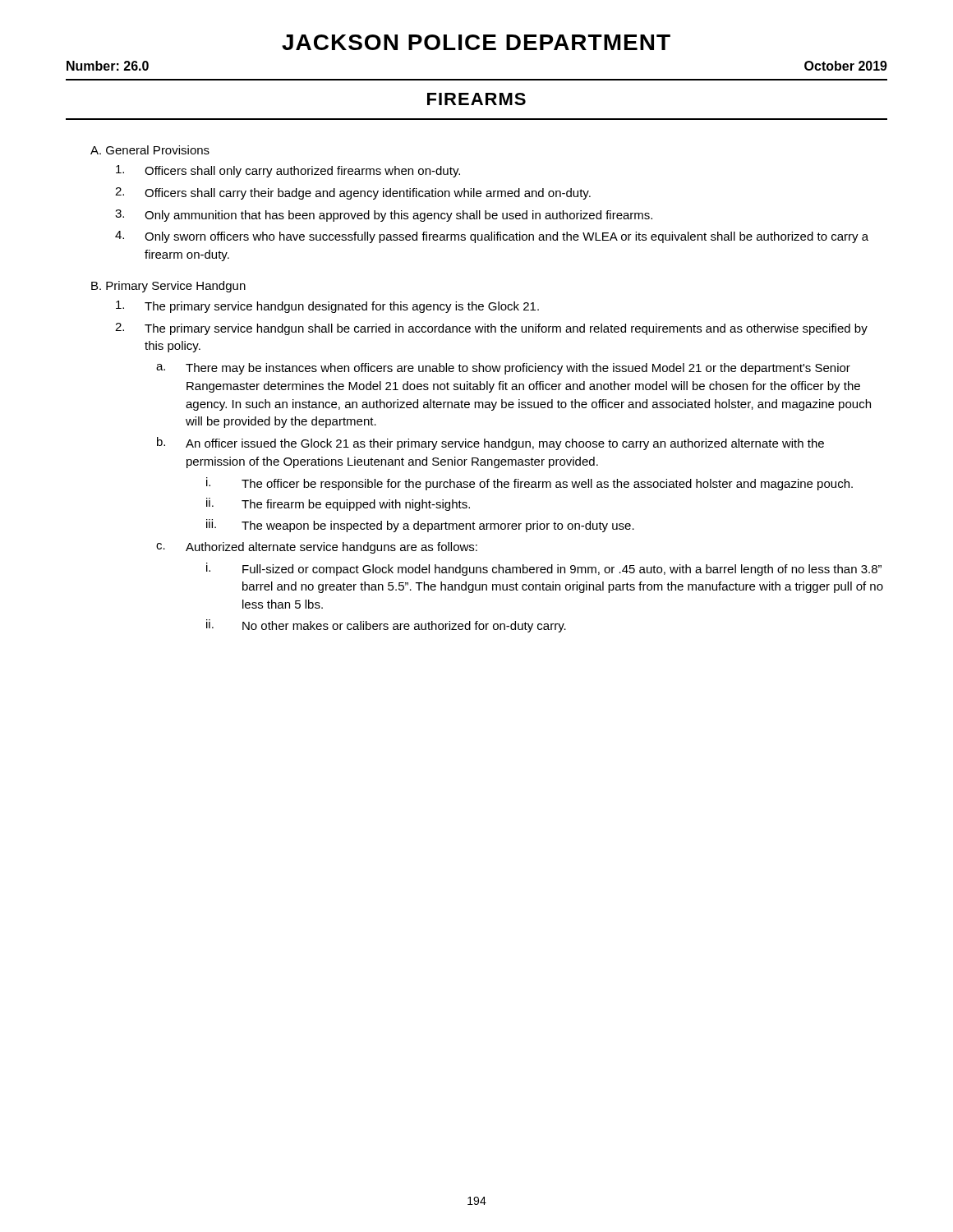Locate the list item that reads "ii. No other makes"
The width and height of the screenshot is (953, 1232).
386,626
